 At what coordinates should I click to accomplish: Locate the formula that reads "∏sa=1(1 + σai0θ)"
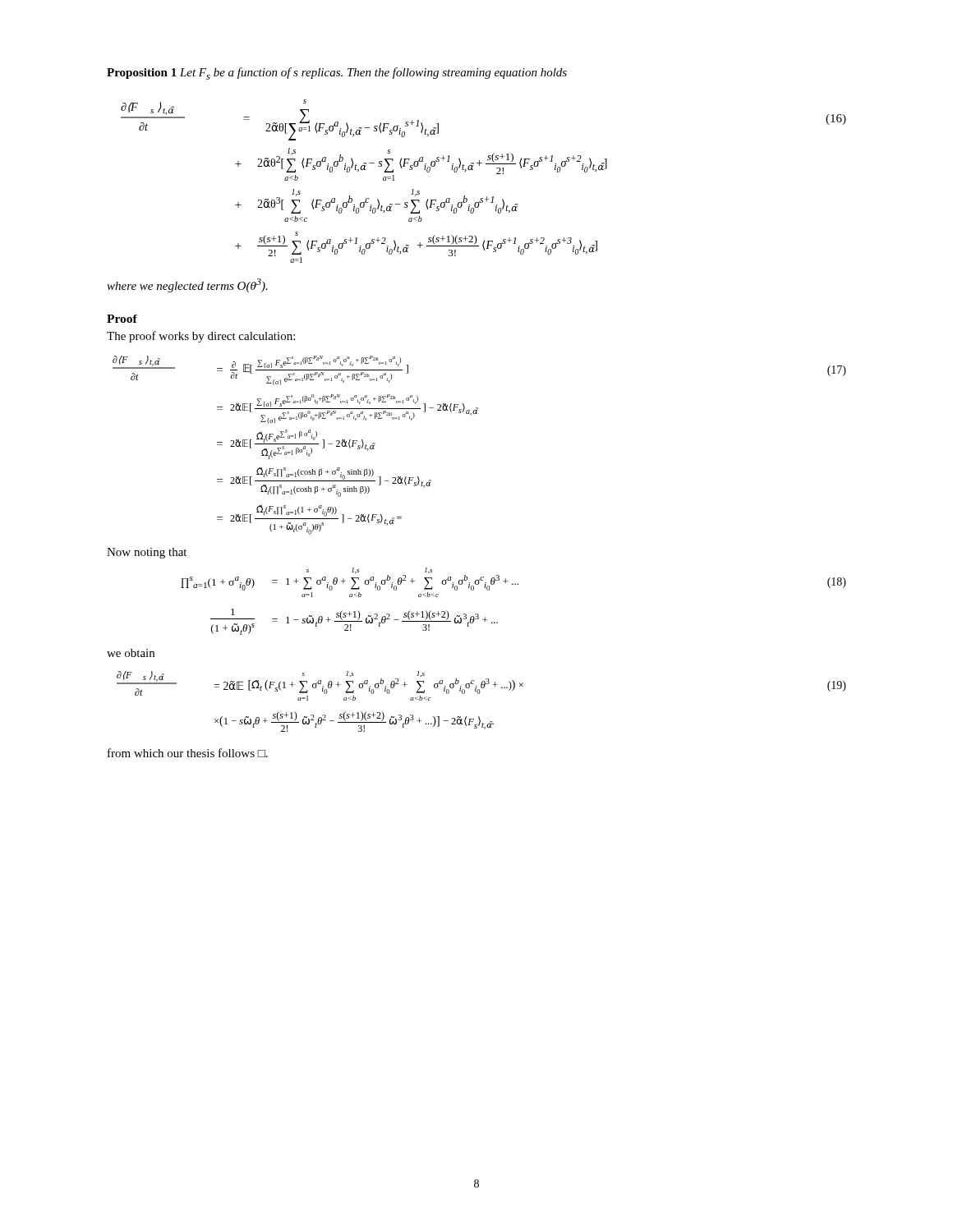(476, 603)
